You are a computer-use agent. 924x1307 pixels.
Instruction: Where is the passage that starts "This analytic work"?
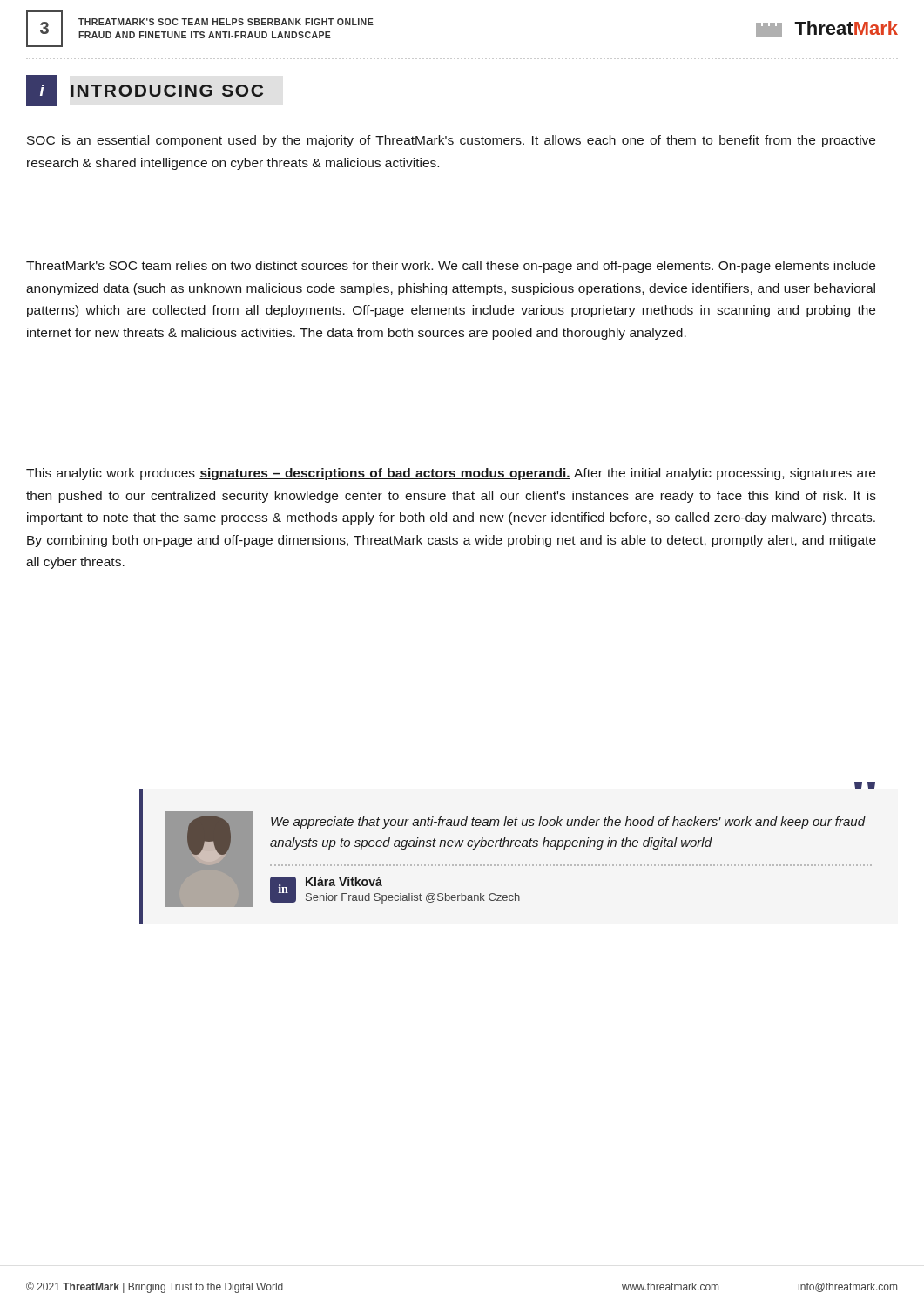[x=451, y=517]
